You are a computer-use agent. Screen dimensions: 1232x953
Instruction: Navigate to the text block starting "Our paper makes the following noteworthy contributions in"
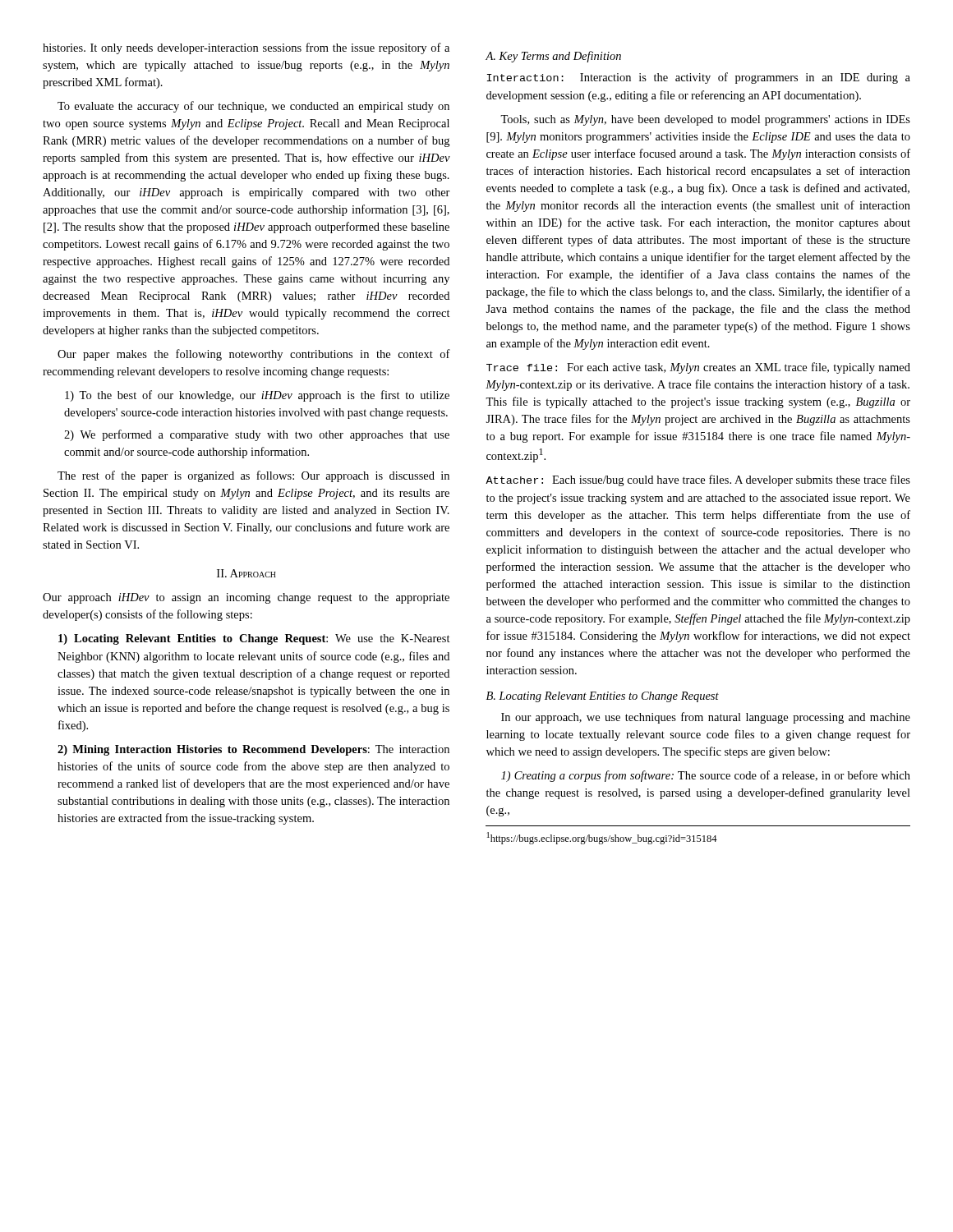(246, 363)
